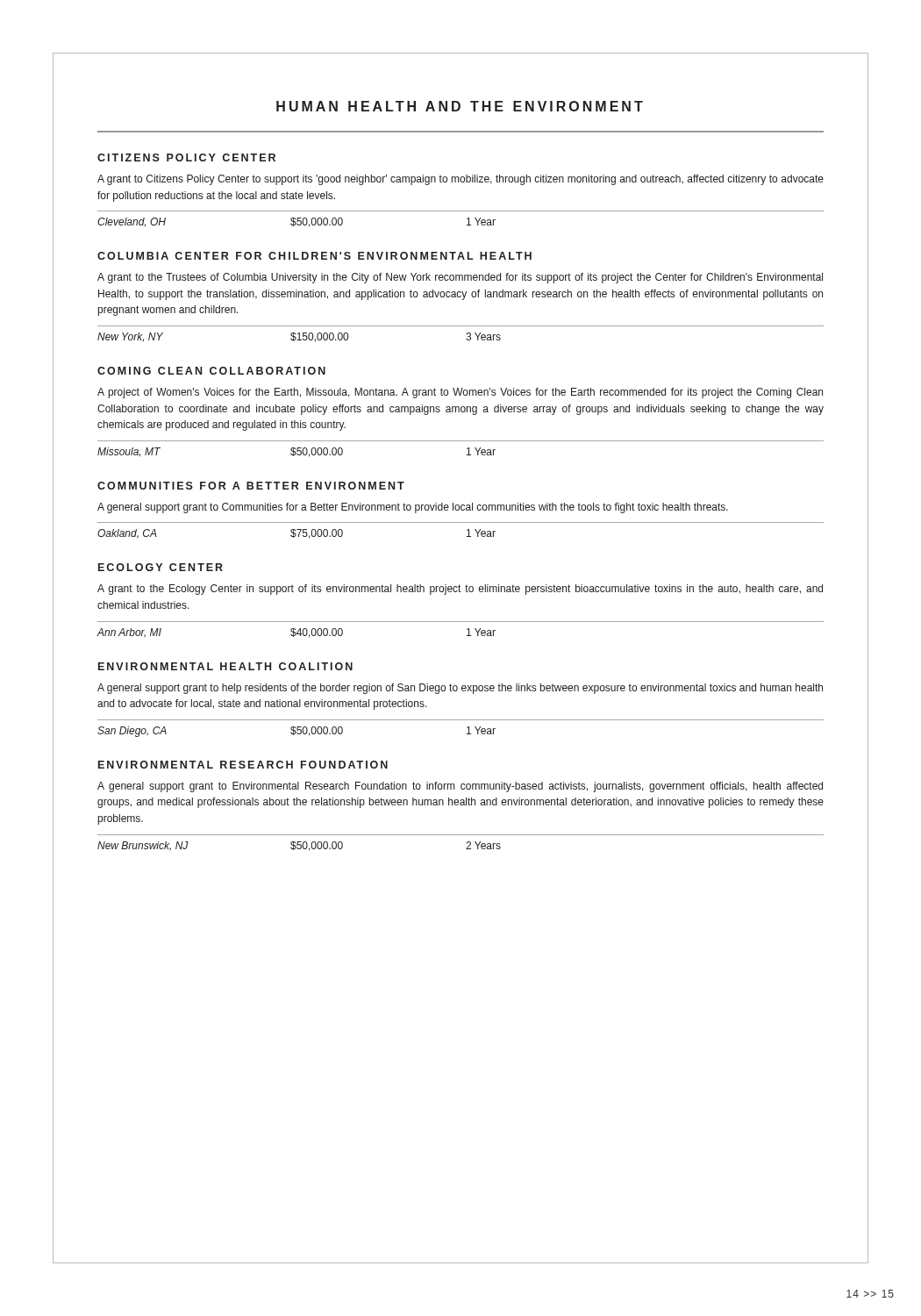Navigate to the passage starting "A grant to the Trustees of Columbia"
Image resolution: width=921 pixels, height=1316 pixels.
tap(460, 294)
